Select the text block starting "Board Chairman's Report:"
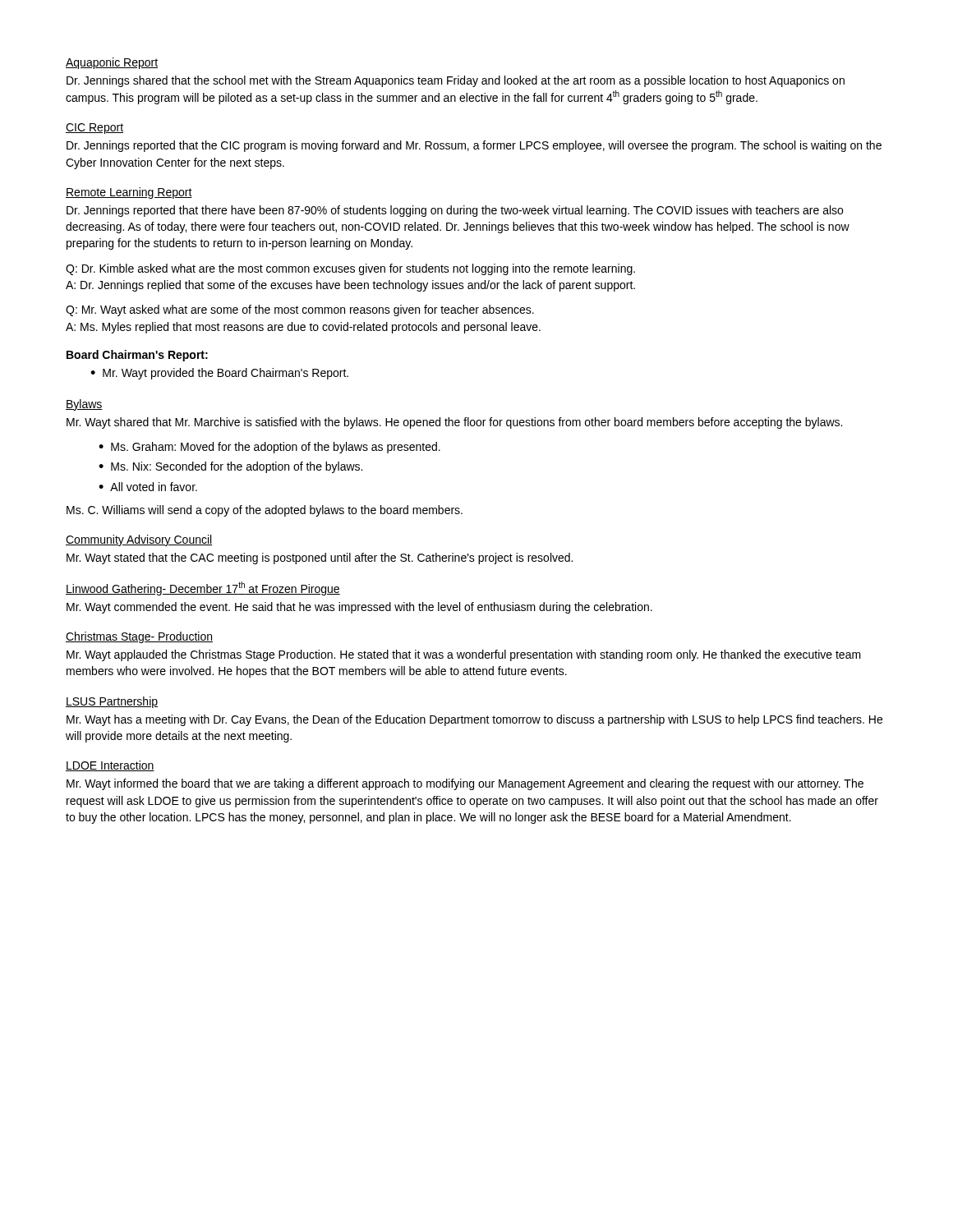Screen dimensions: 1232x953 137,355
